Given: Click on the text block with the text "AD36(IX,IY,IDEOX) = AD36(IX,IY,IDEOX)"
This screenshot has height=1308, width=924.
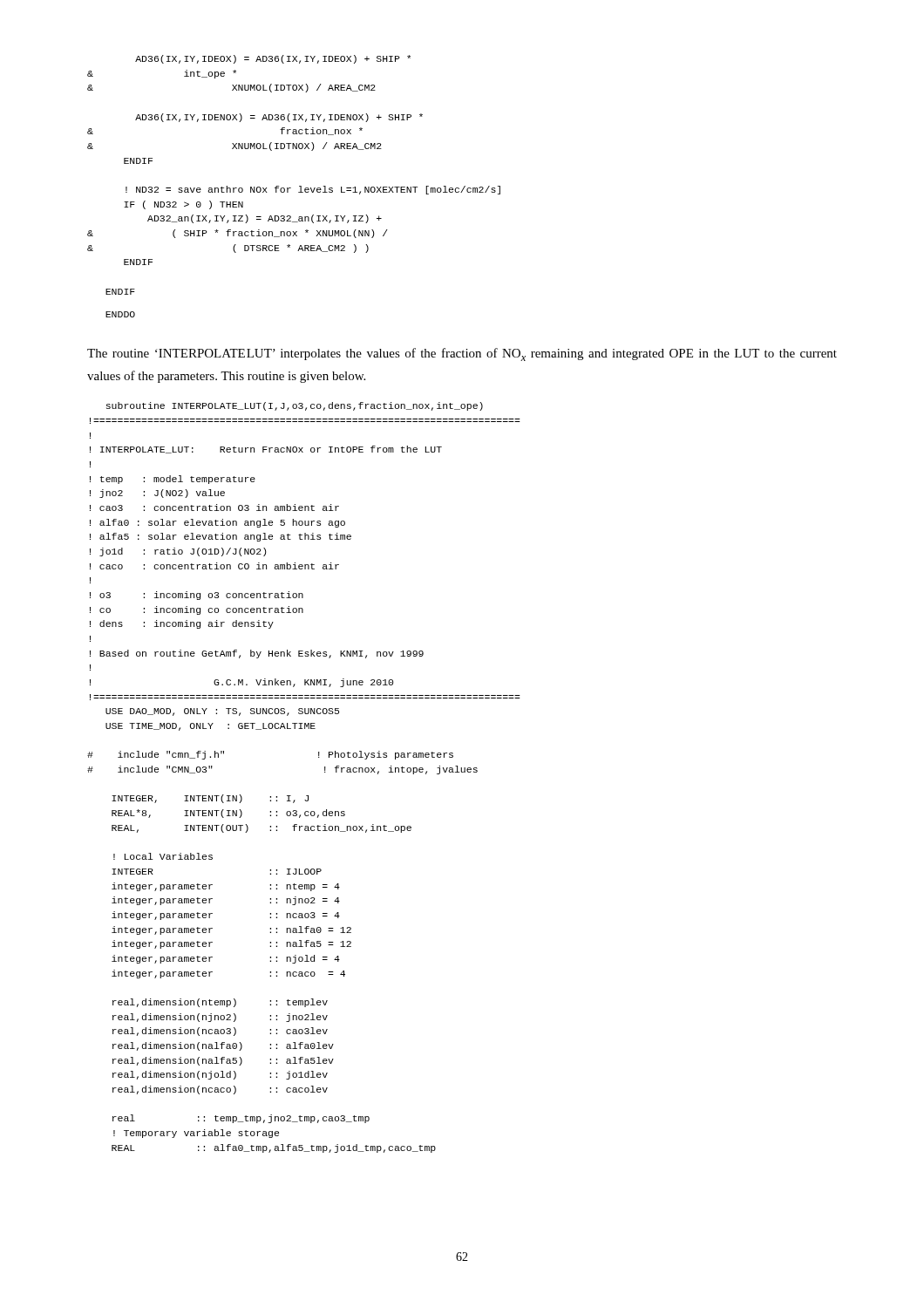Looking at the screenshot, I should (462, 176).
